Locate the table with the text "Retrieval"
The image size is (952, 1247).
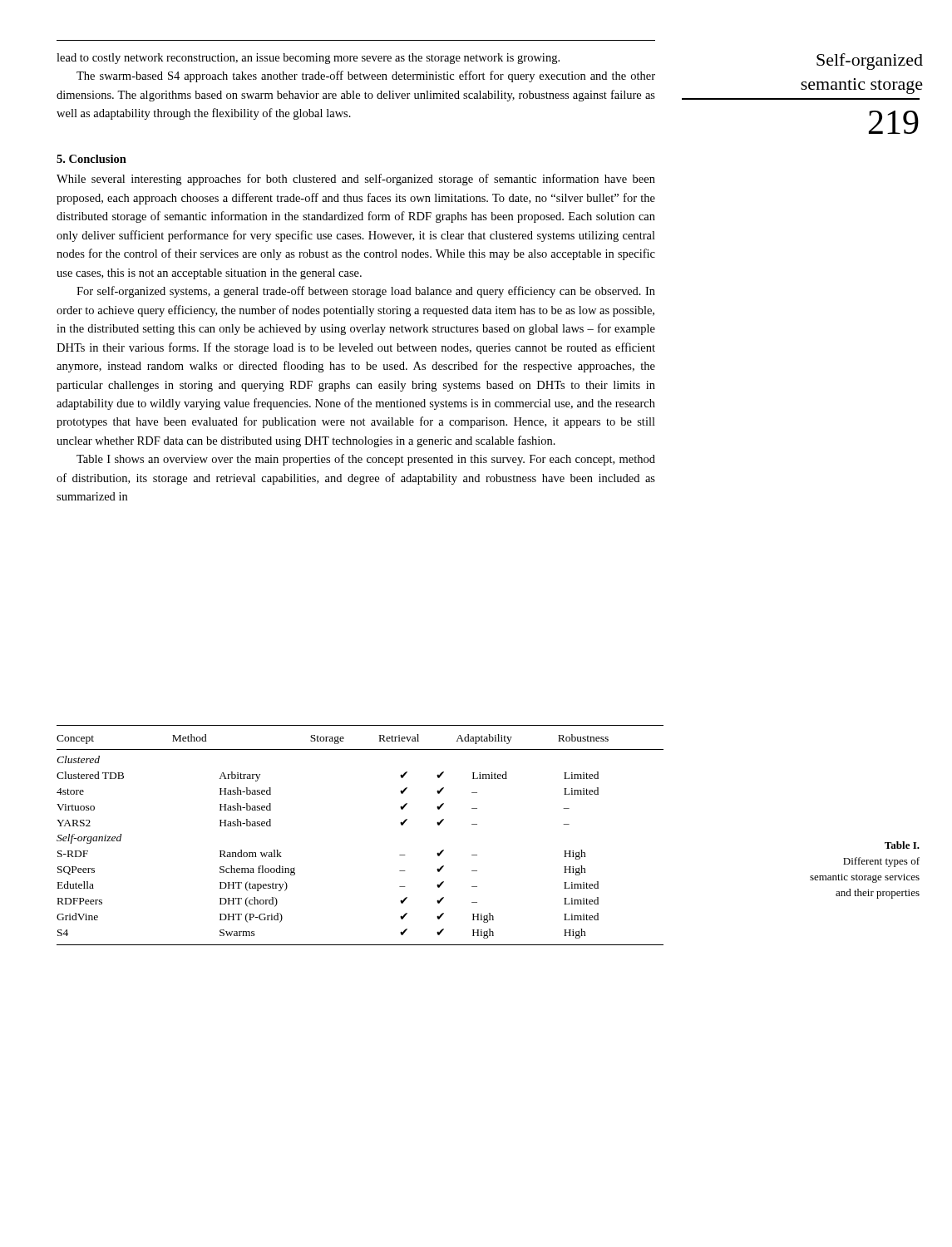coord(360,835)
